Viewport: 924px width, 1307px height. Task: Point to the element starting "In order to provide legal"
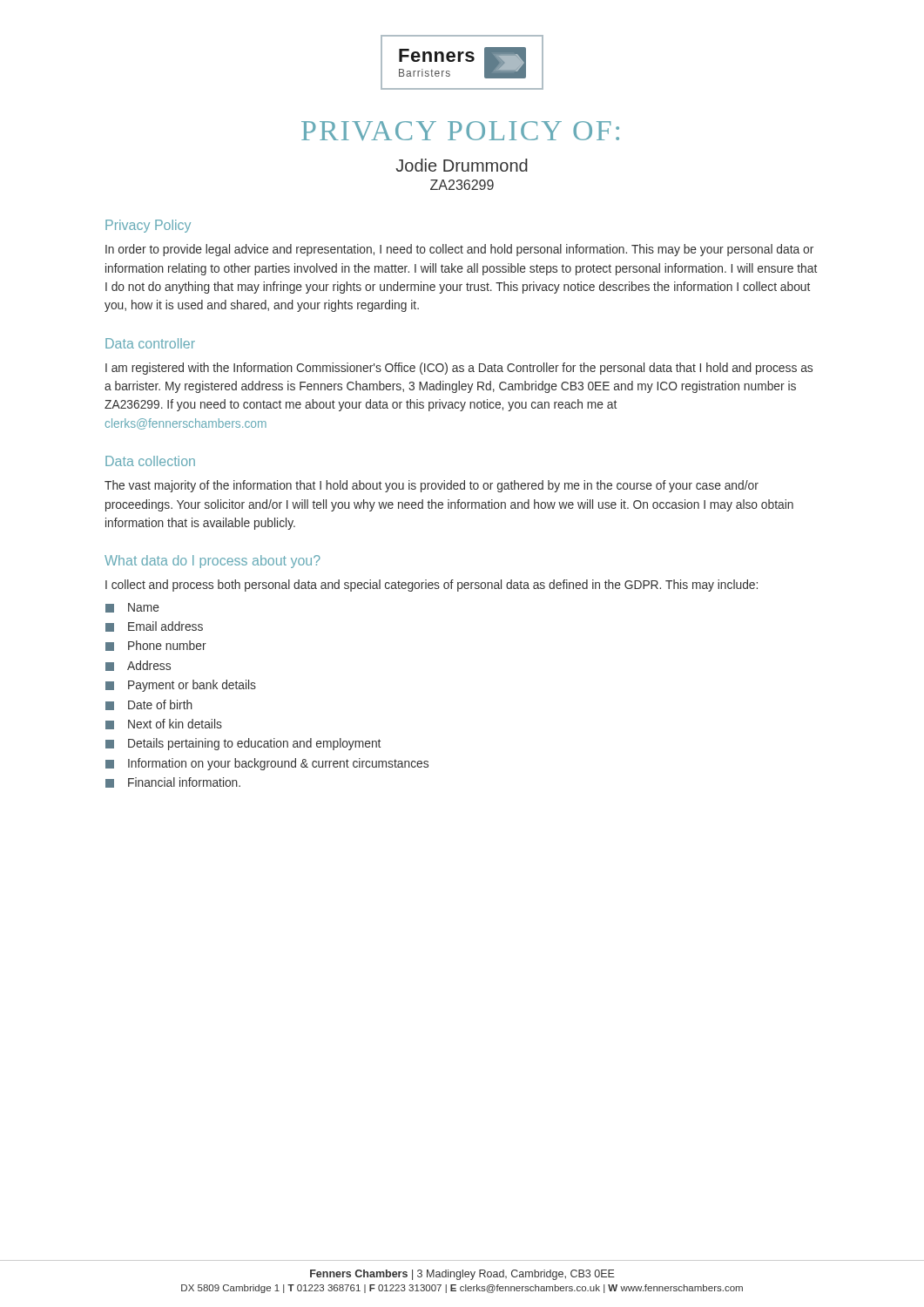coord(461,278)
